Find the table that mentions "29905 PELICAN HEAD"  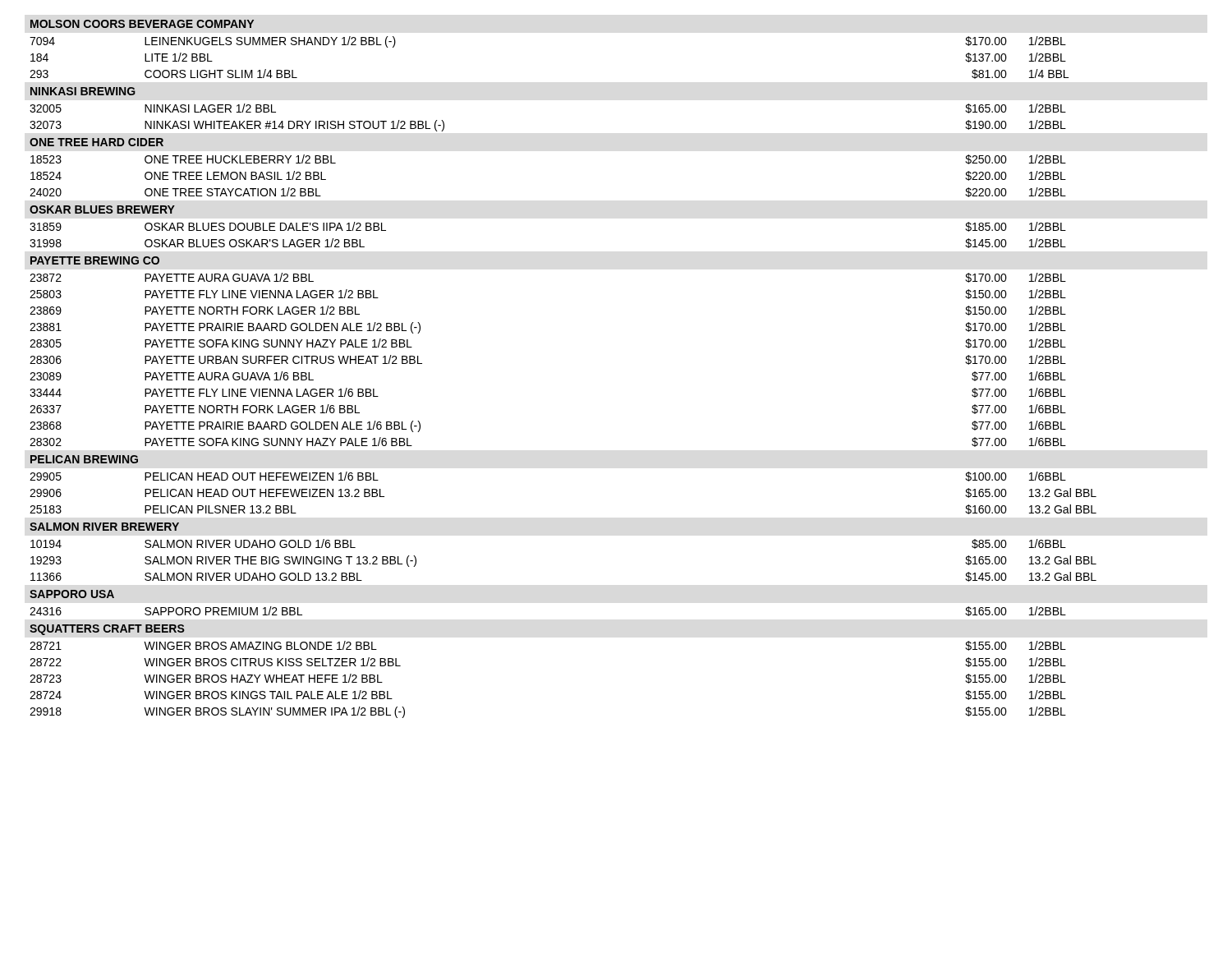tap(616, 476)
